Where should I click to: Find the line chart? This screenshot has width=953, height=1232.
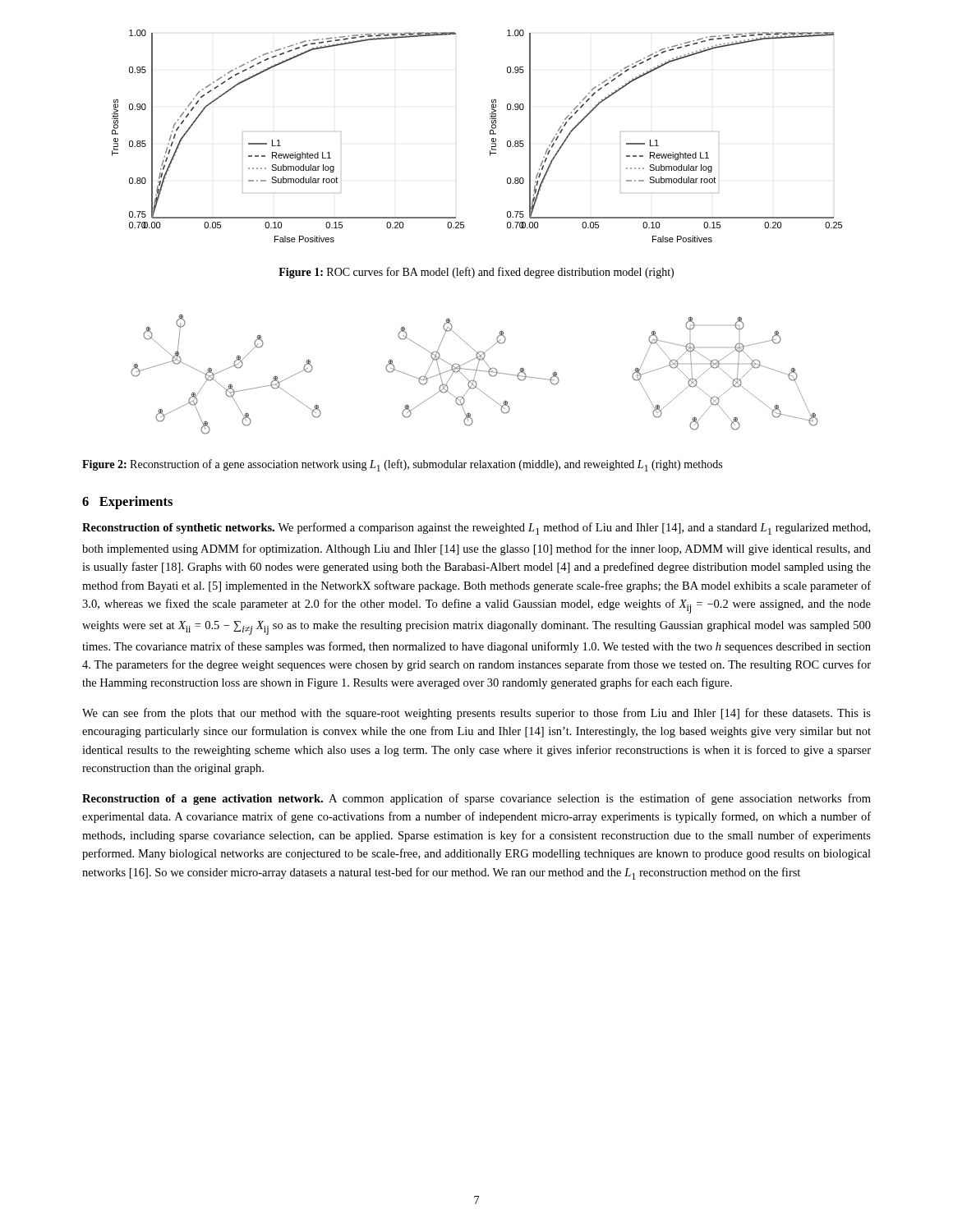(476, 144)
